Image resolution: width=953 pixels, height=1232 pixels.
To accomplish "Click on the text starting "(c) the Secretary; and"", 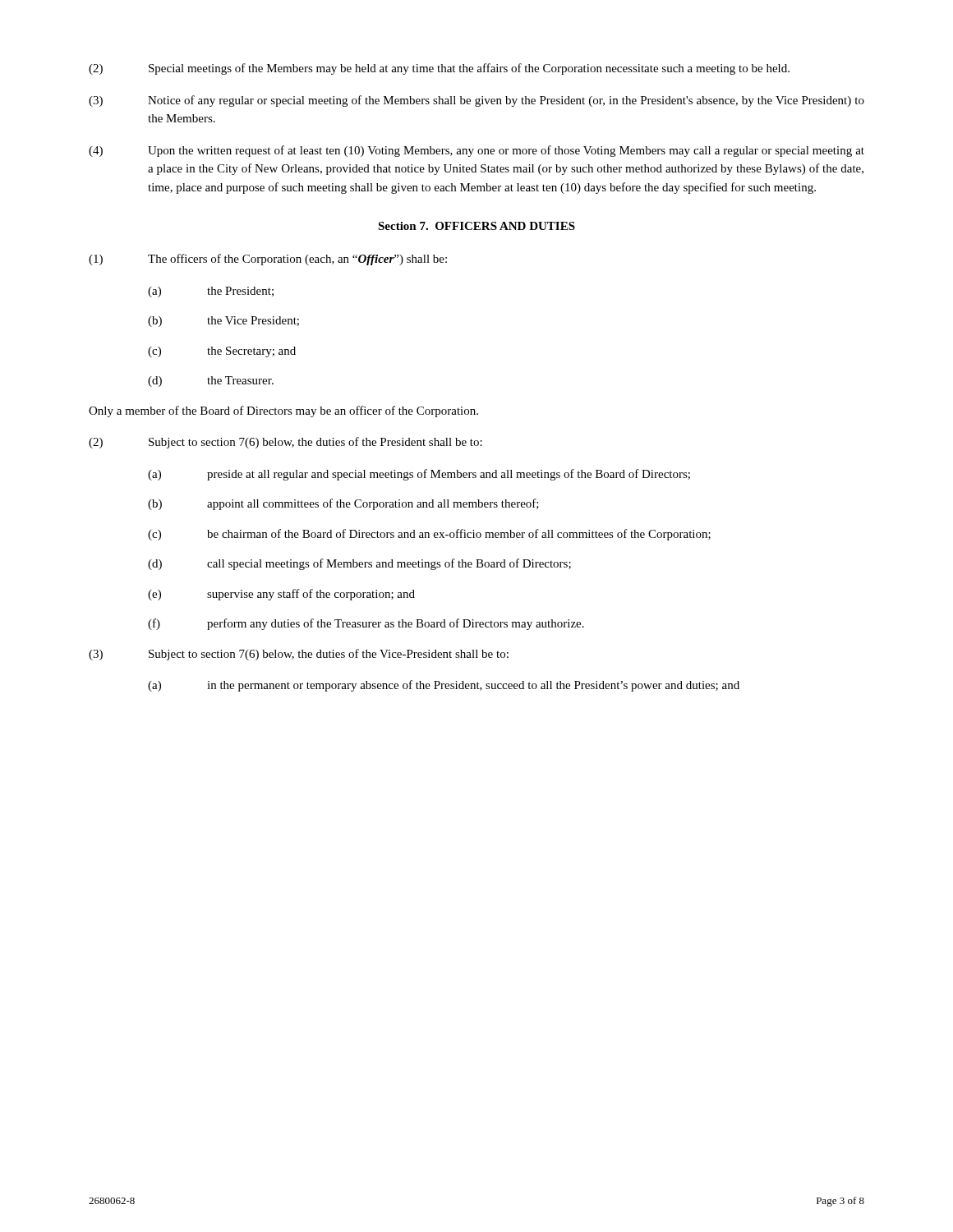I will coord(222,352).
